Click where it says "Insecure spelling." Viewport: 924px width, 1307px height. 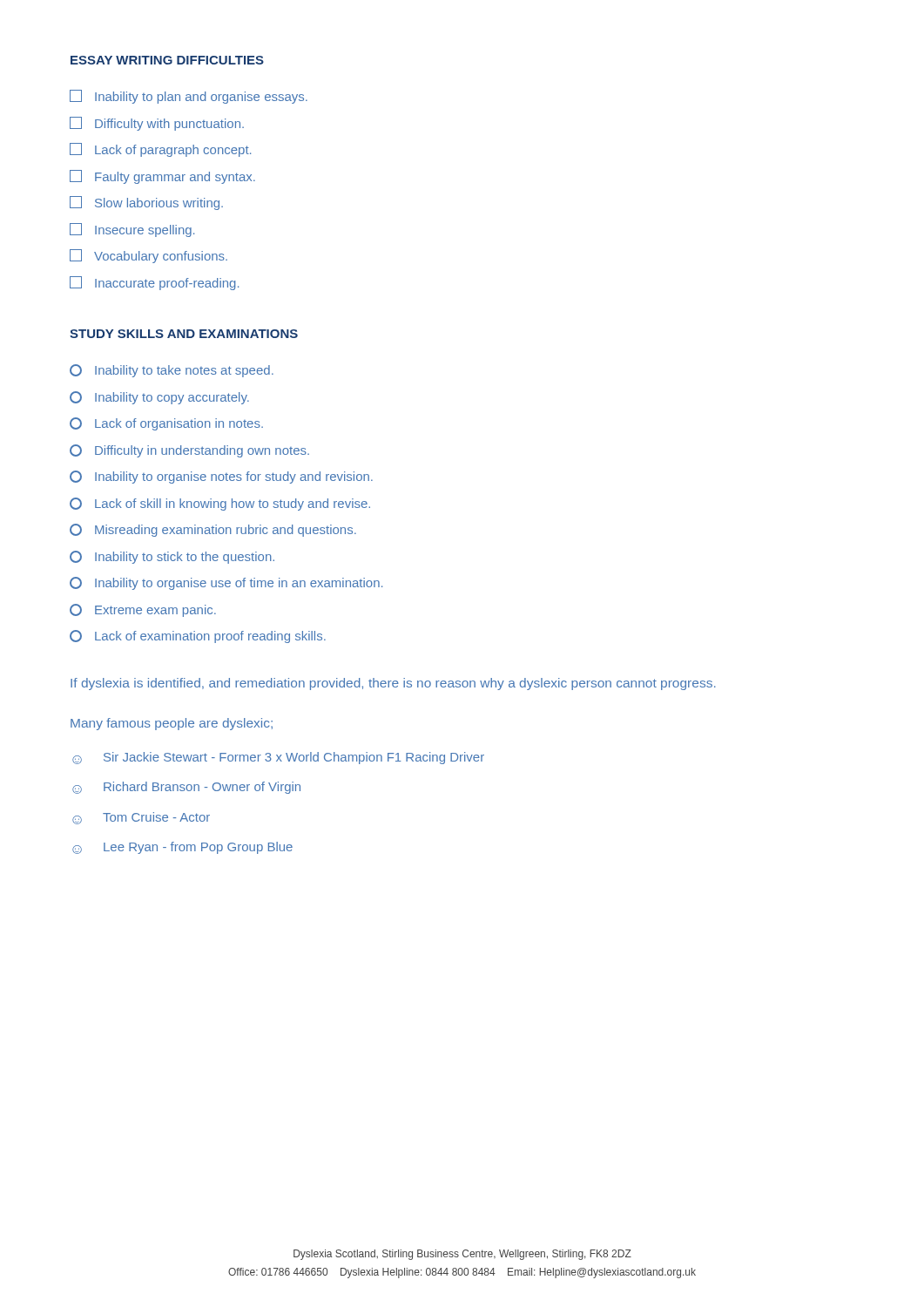click(x=132, y=230)
